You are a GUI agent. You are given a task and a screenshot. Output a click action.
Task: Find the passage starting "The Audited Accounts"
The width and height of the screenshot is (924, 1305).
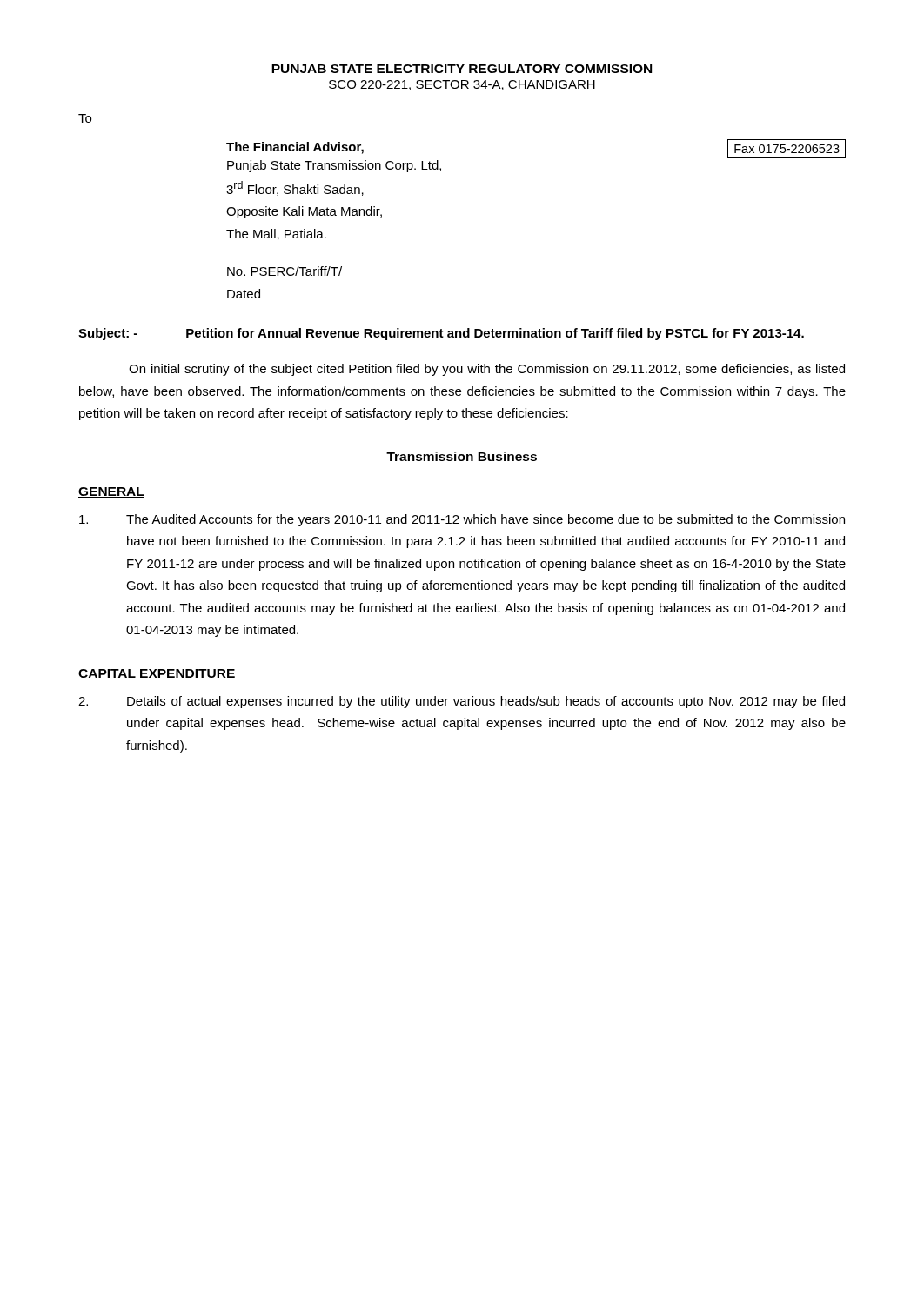pos(462,574)
